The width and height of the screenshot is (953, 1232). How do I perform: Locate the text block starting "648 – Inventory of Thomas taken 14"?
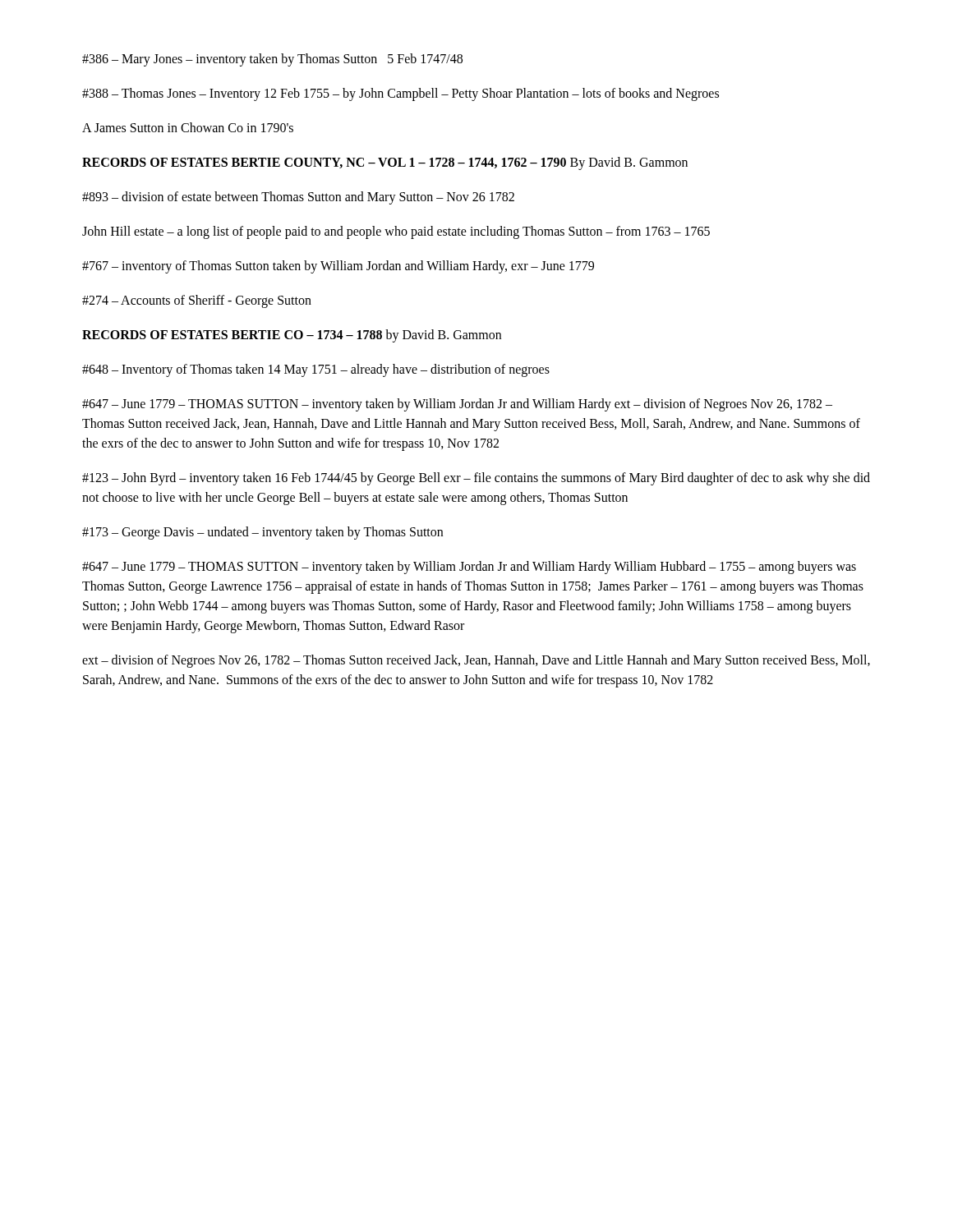click(316, 369)
